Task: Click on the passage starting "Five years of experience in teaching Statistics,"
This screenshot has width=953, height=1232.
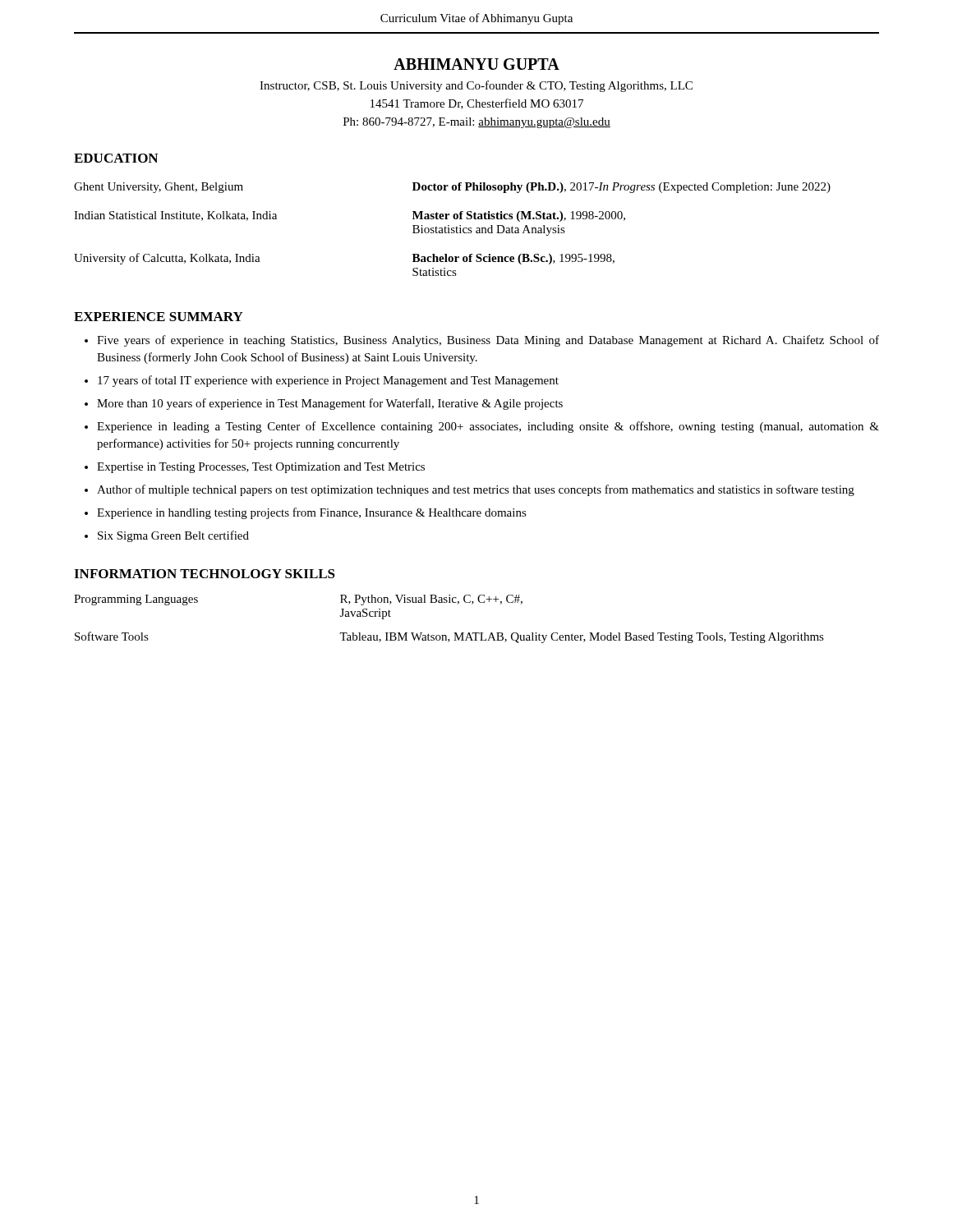Action: point(476,349)
